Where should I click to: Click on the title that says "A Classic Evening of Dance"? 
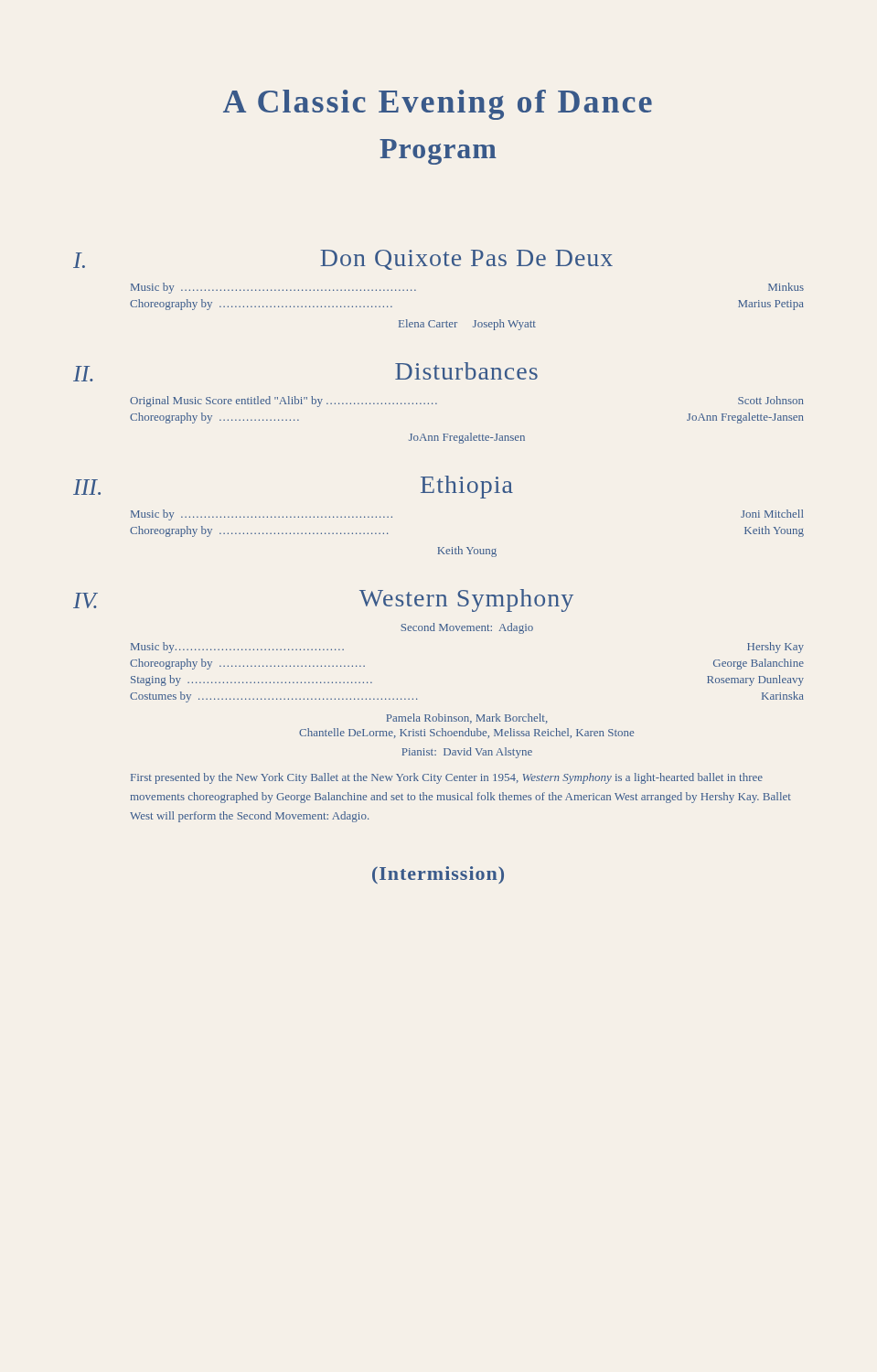[x=438, y=102]
